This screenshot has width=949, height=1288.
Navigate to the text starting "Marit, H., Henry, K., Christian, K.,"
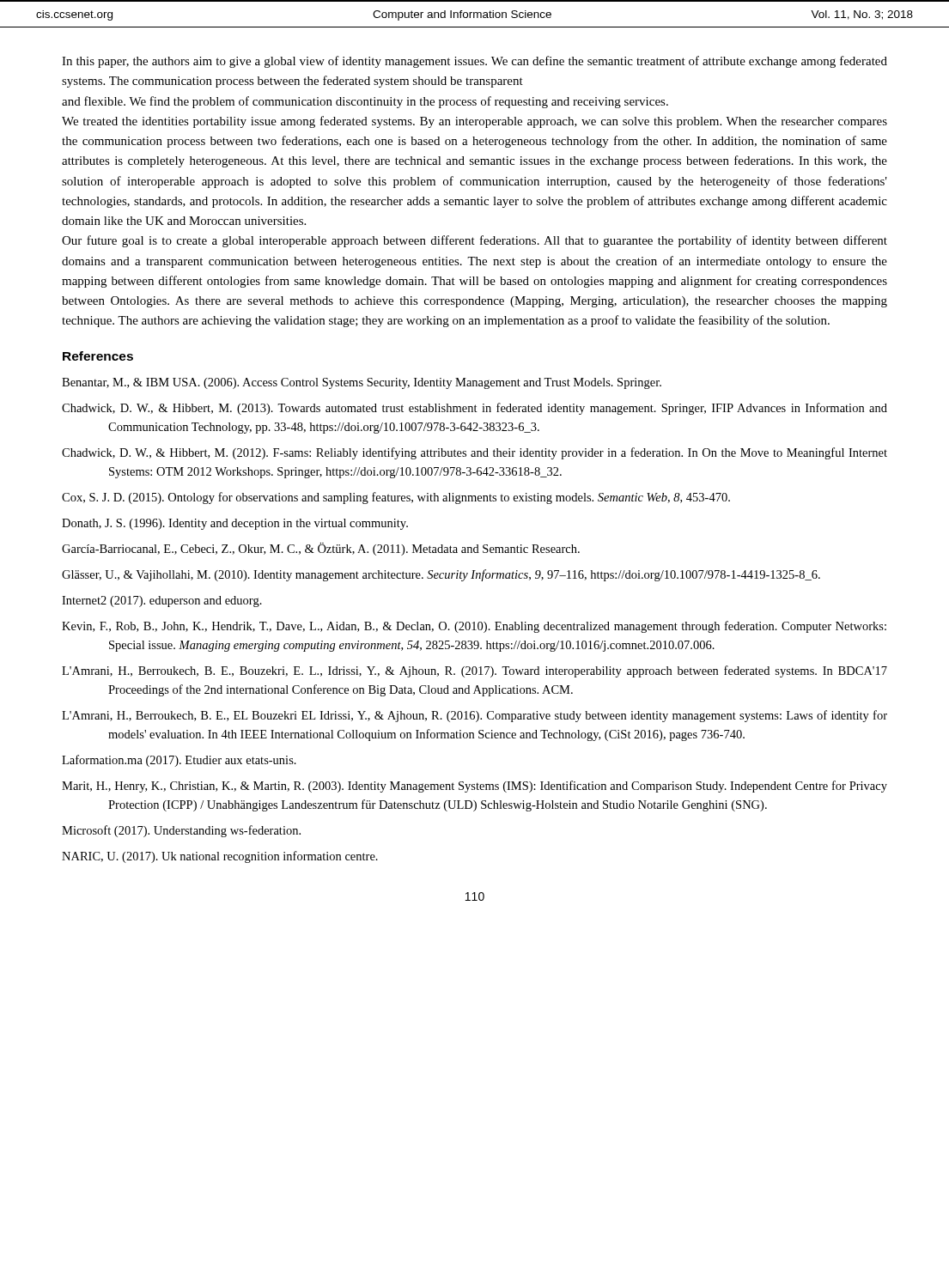[474, 795]
